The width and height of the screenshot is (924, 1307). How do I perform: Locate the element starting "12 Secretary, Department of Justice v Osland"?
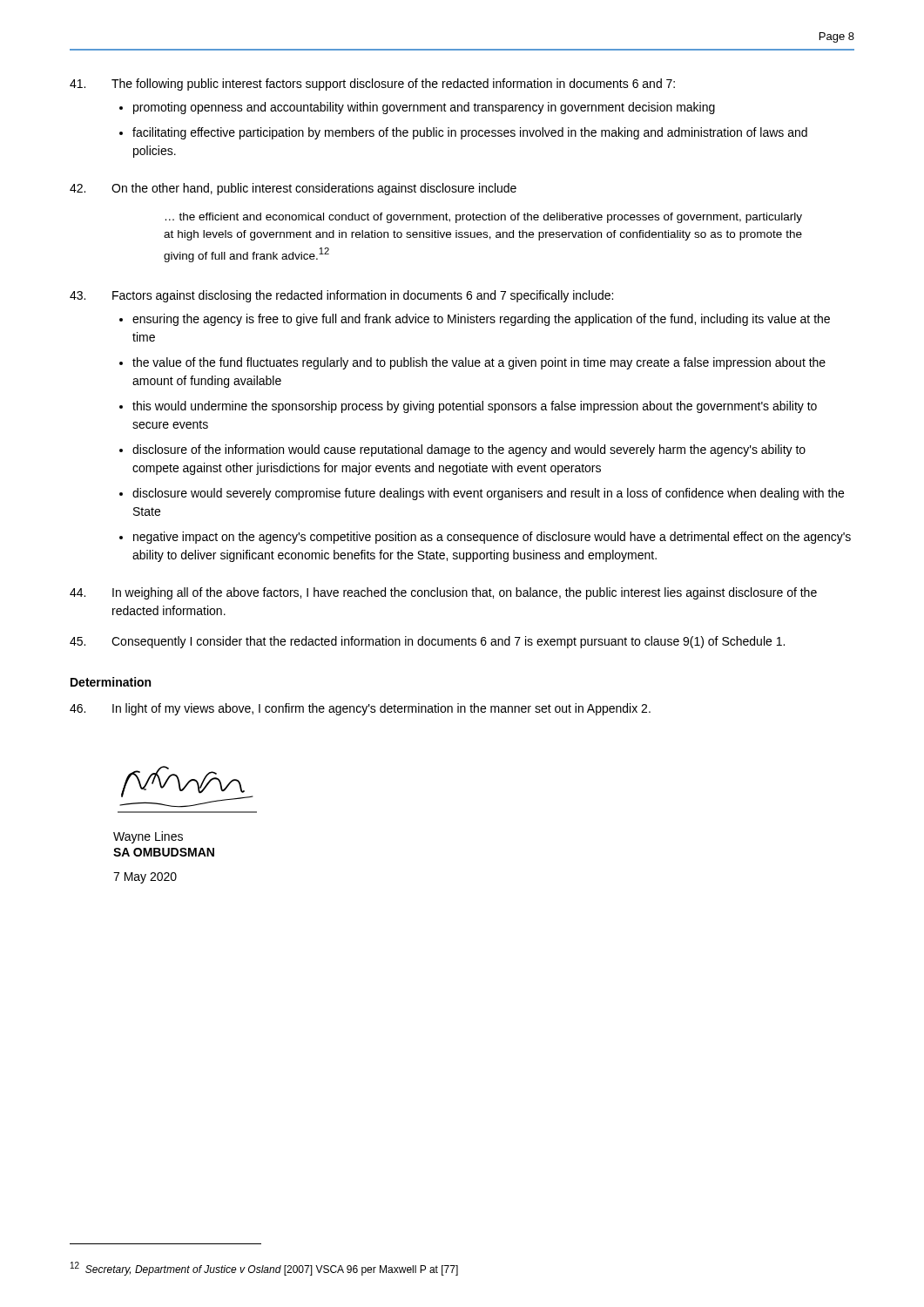[264, 1268]
